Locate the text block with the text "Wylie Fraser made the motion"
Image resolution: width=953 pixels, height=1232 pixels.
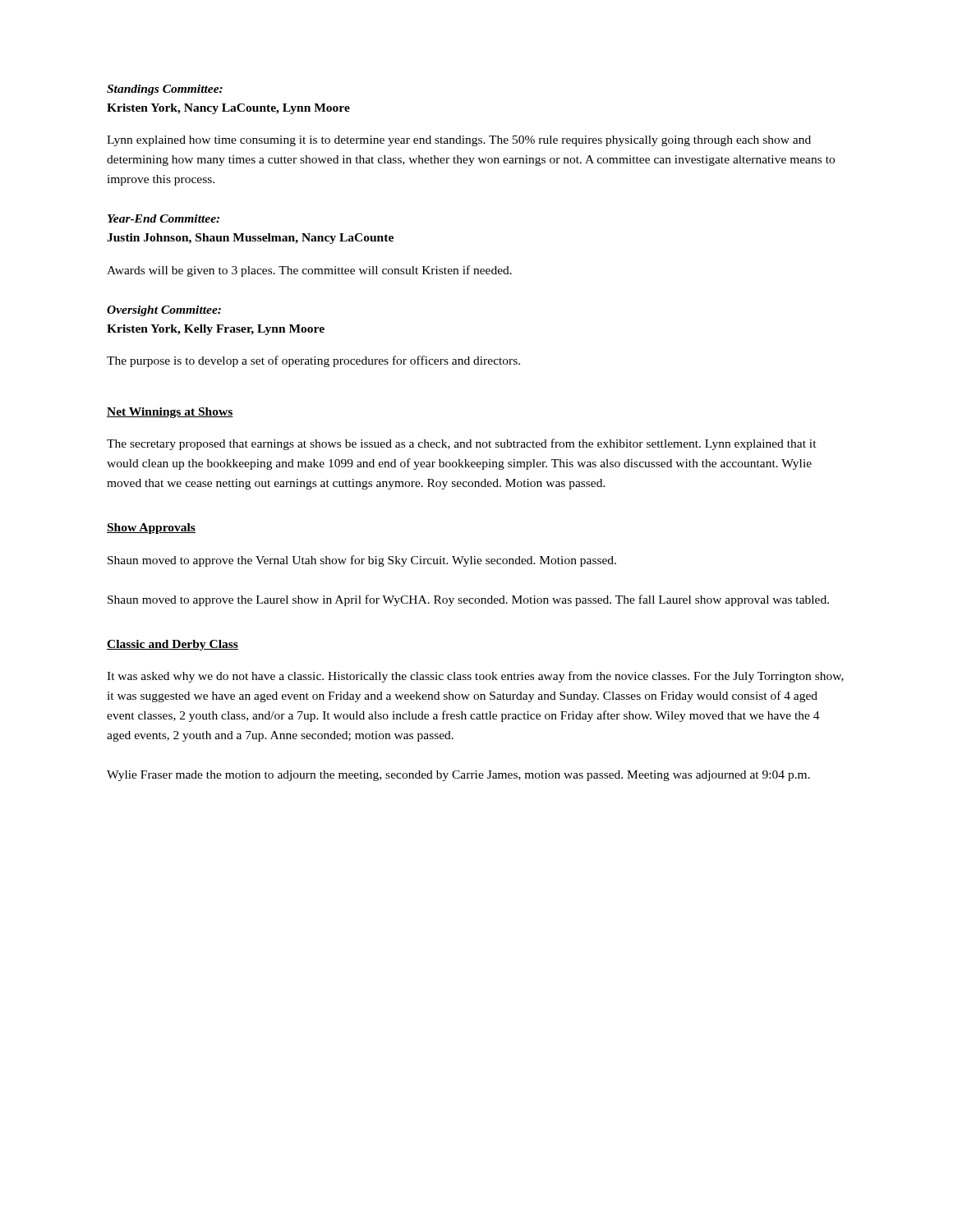pyautogui.click(x=459, y=774)
